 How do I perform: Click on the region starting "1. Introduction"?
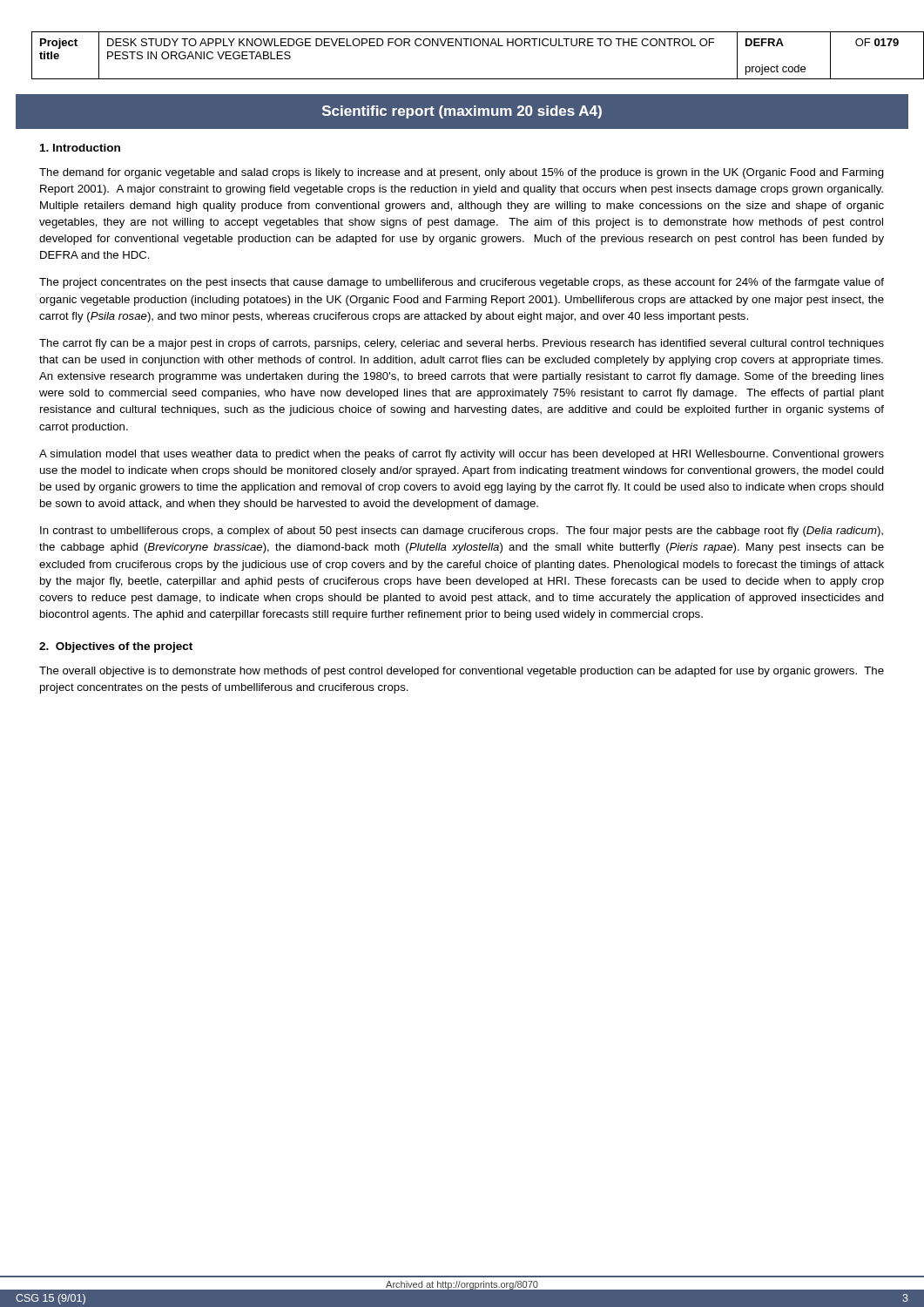(80, 148)
